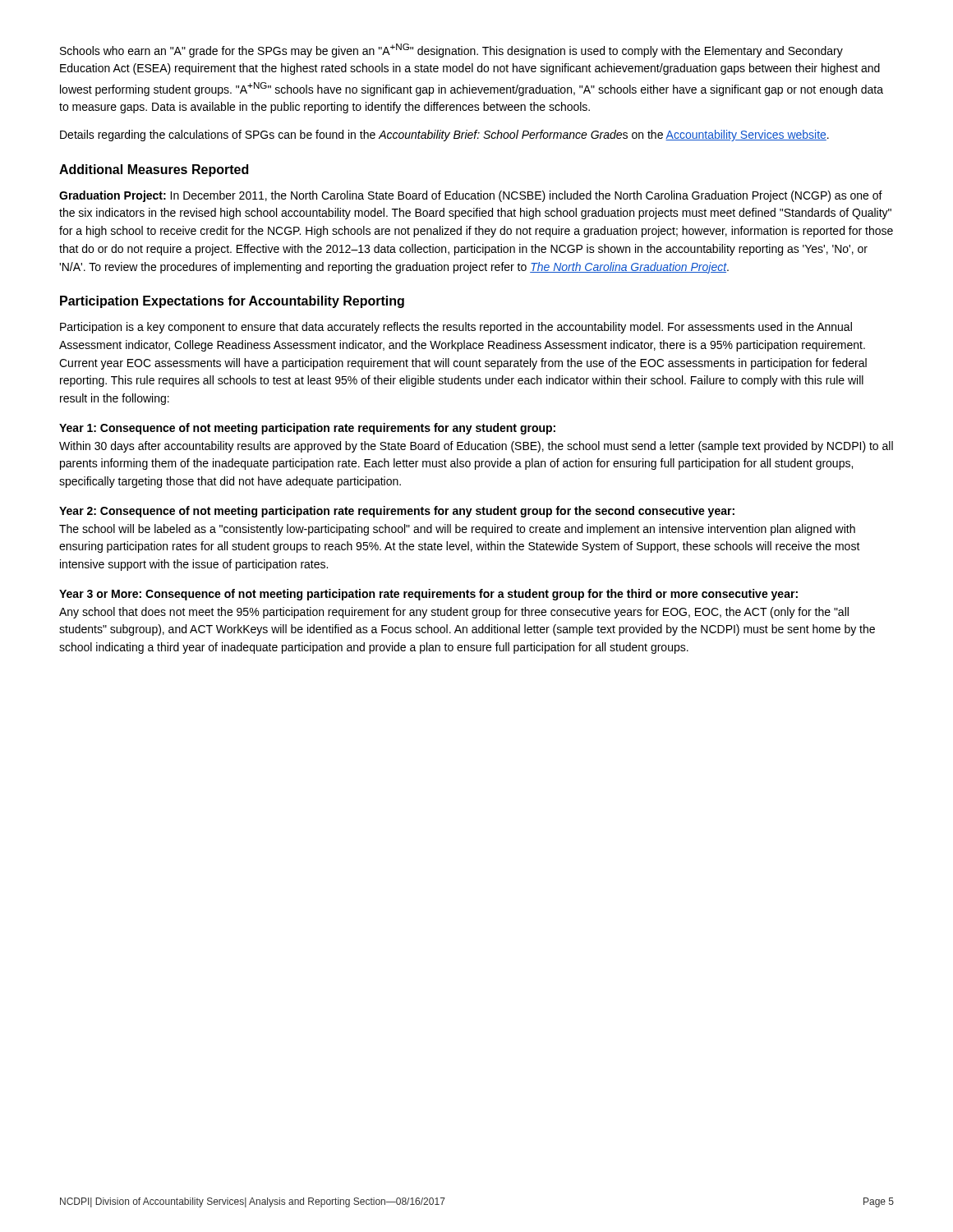Viewport: 953px width, 1232px height.
Task: Click on the text block that says "Details regarding the calculations of SPGs can"
Action: pyautogui.click(x=444, y=135)
